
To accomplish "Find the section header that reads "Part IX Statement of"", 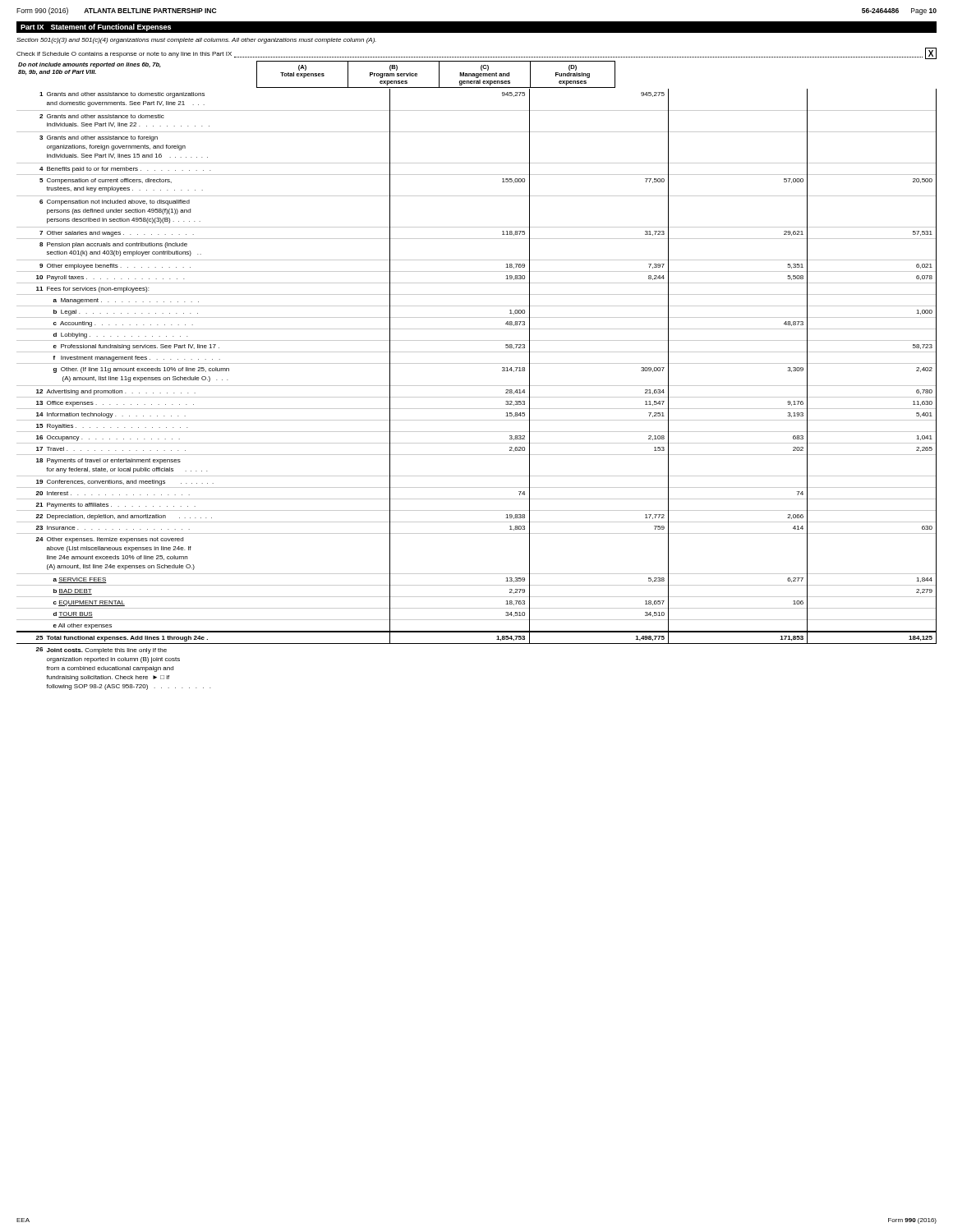I will 96,27.
